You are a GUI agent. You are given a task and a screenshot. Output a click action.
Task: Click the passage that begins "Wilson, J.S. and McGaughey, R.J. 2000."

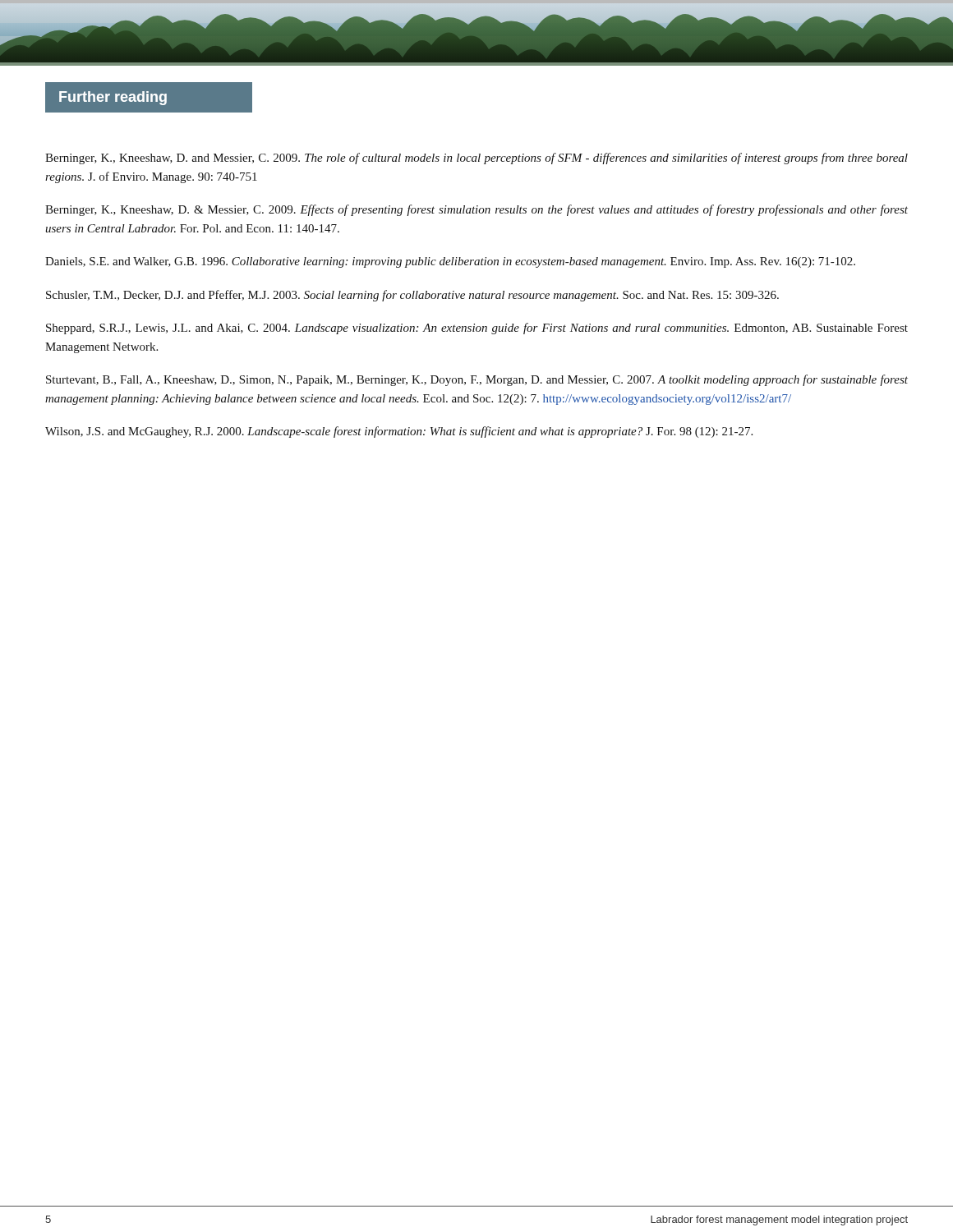click(x=399, y=431)
